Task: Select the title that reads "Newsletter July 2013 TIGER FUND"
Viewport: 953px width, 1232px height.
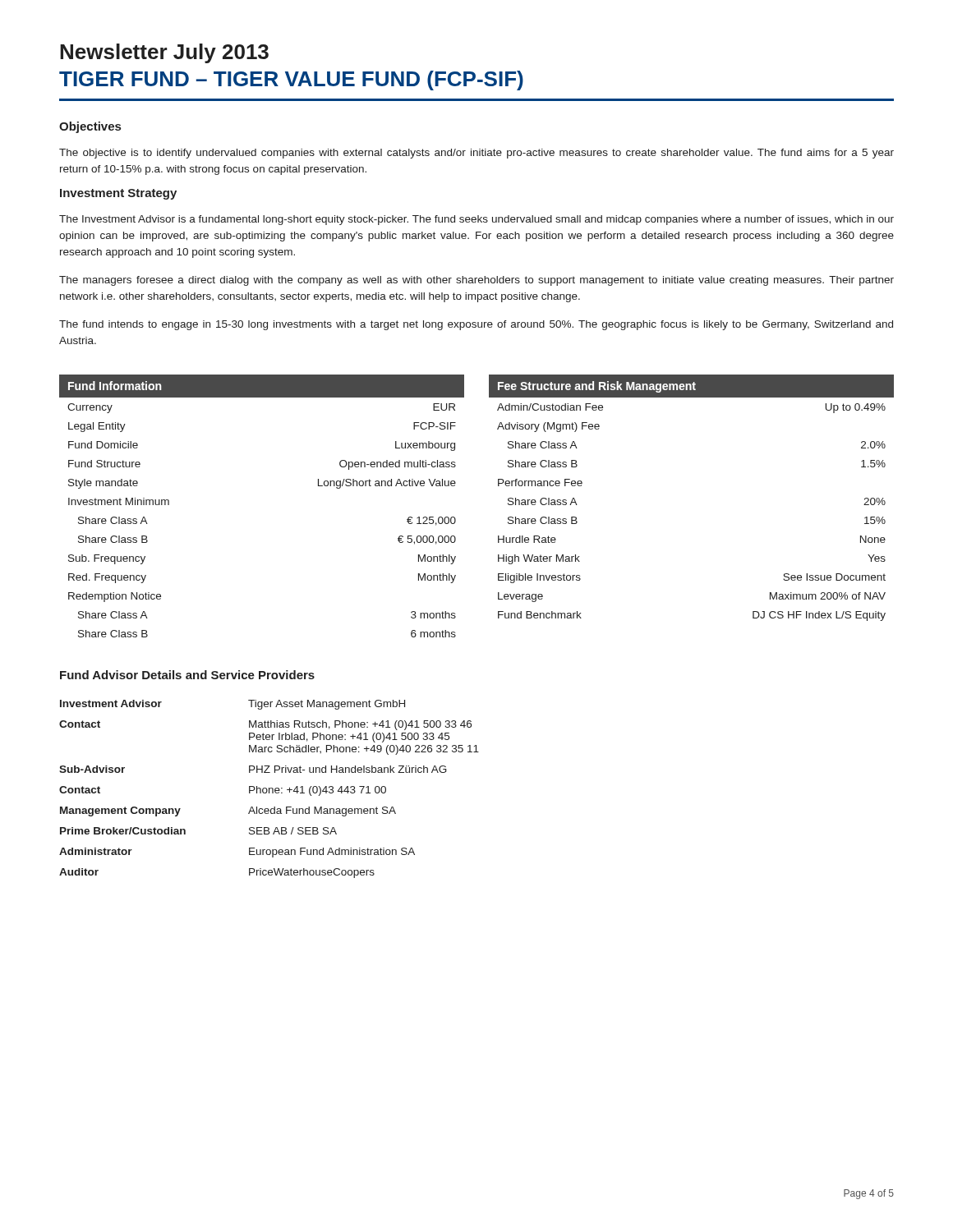Action: (x=476, y=70)
